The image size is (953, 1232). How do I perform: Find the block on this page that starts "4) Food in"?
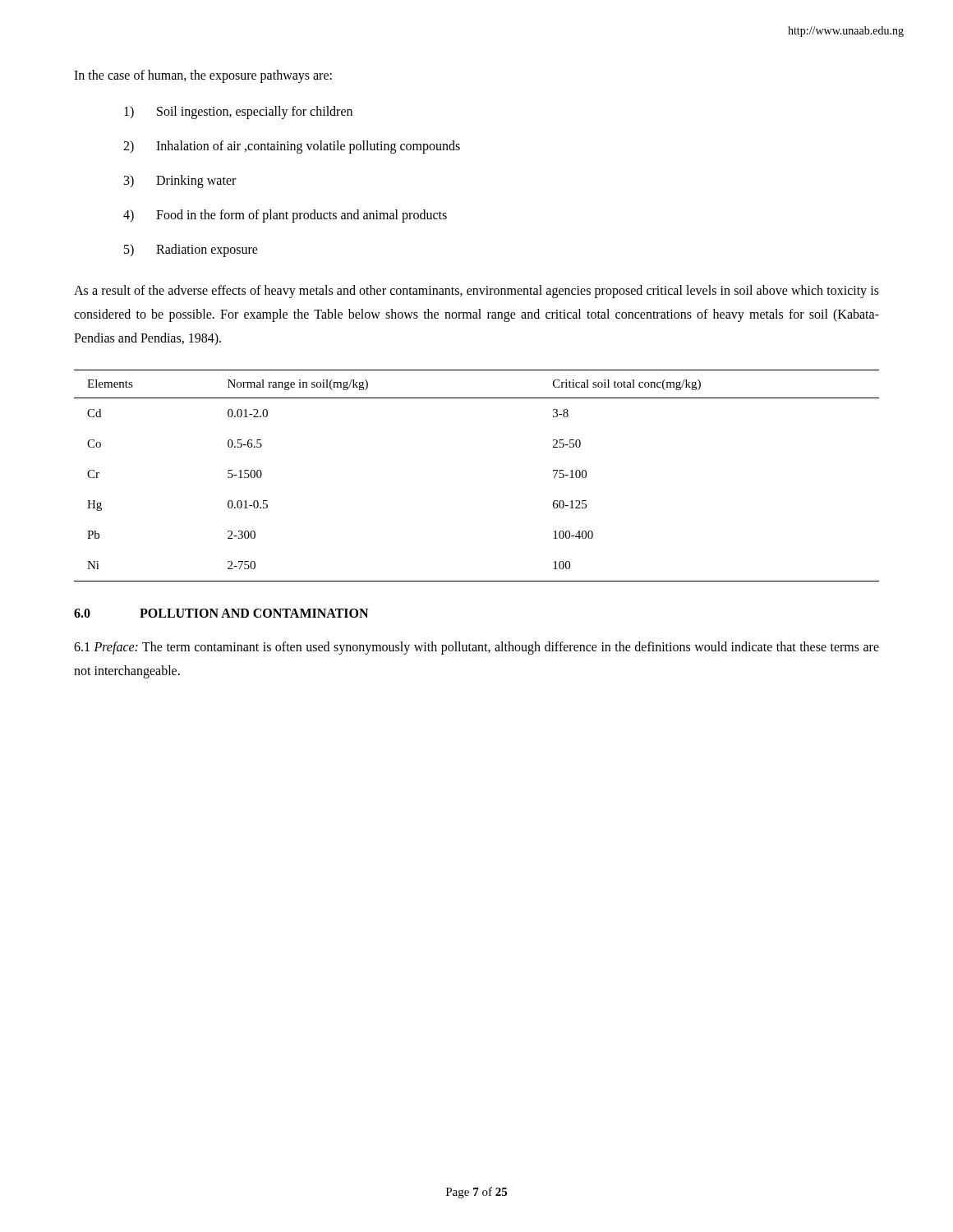[x=285, y=215]
